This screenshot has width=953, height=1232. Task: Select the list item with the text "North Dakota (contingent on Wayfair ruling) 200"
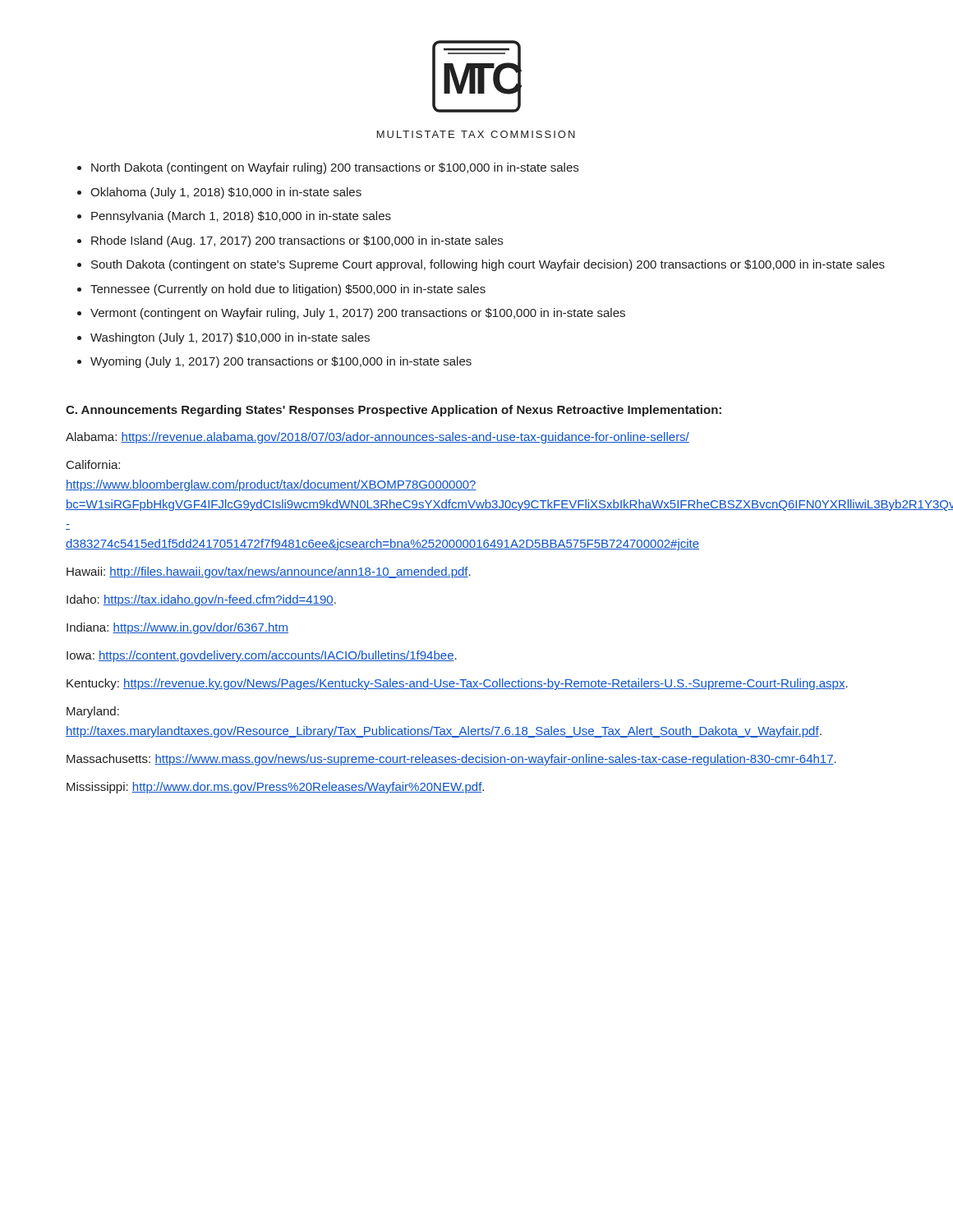335,167
